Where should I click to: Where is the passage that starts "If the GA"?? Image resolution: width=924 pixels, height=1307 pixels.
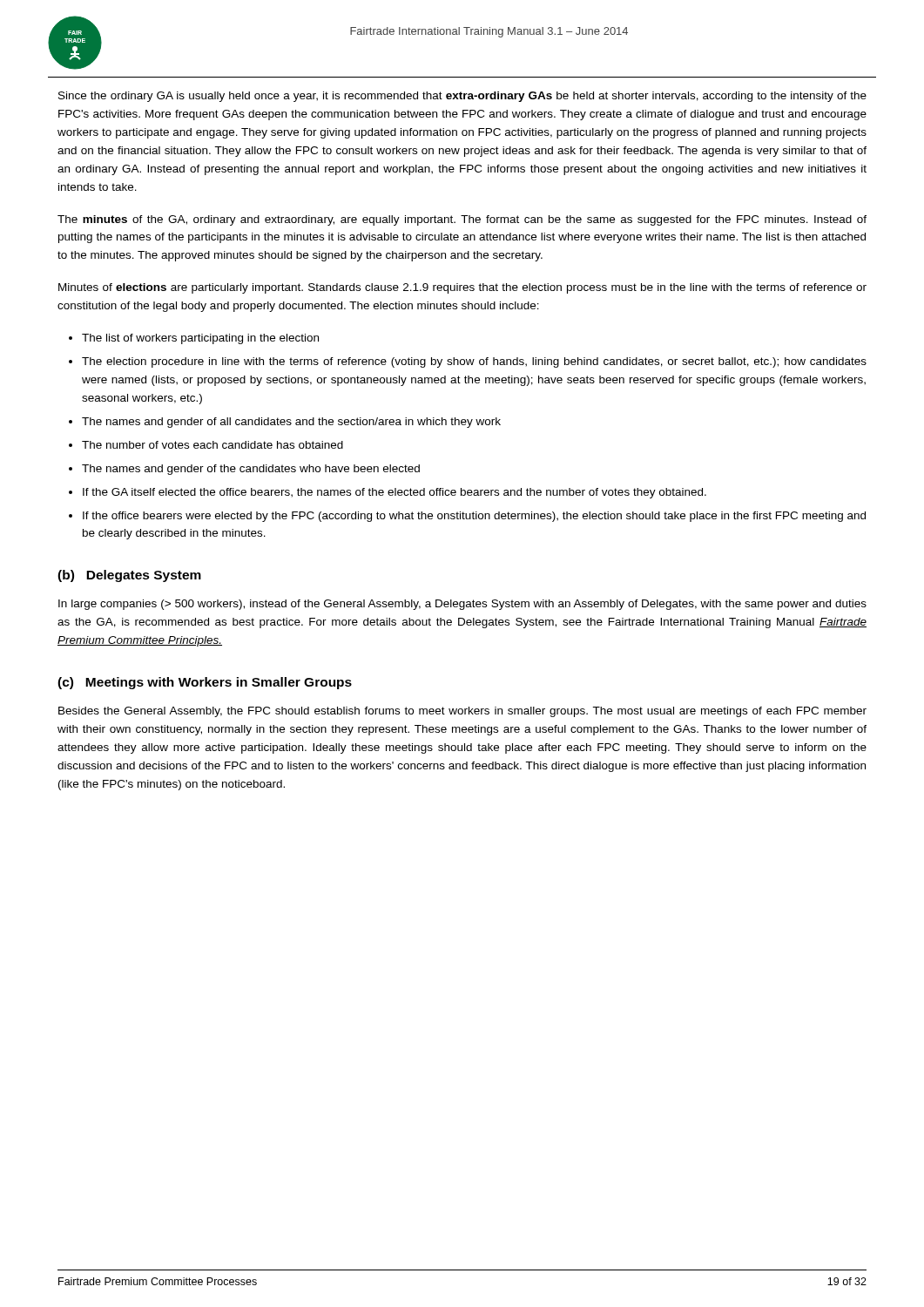(x=394, y=492)
